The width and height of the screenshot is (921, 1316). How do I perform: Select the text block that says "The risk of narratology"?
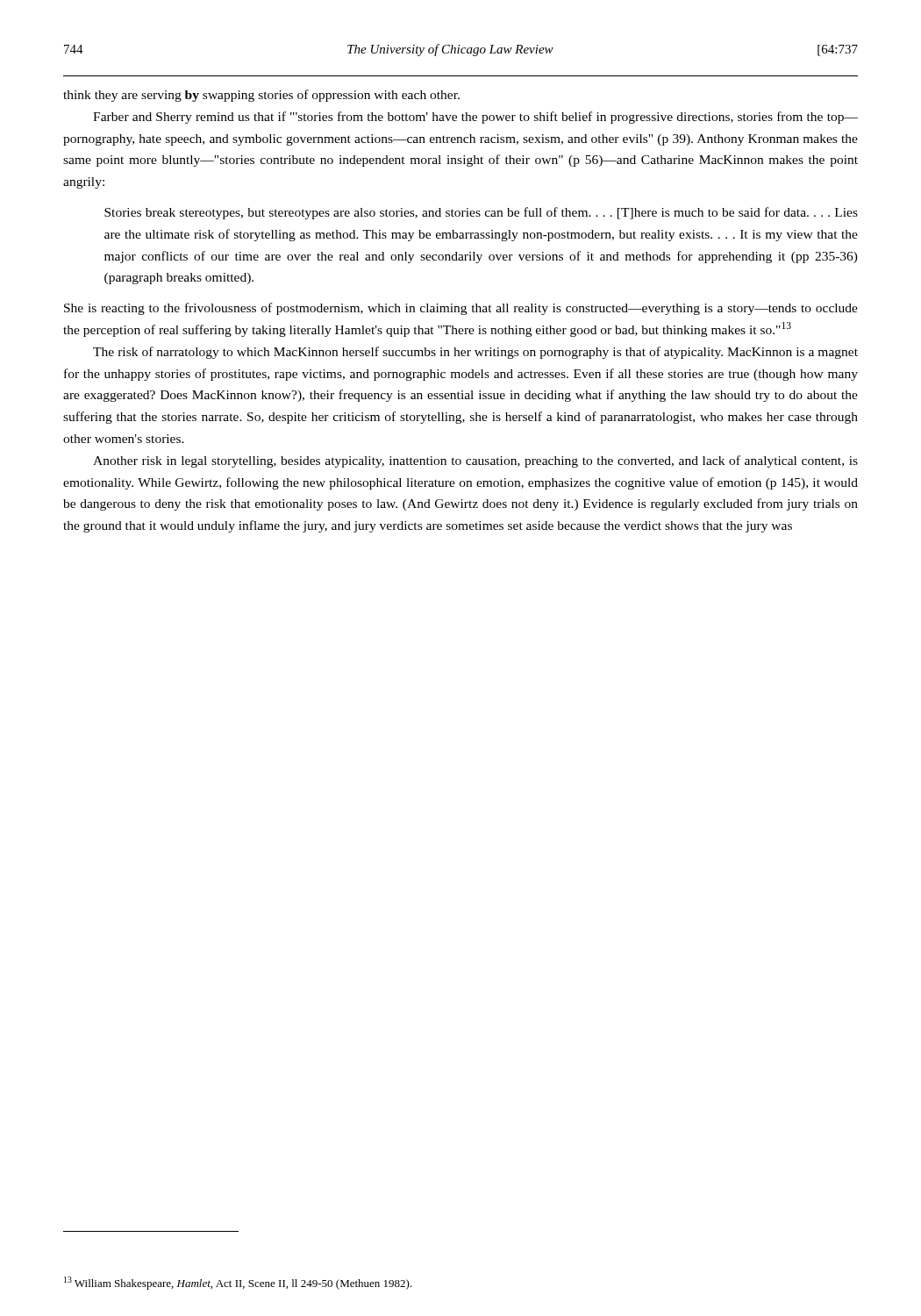pos(460,395)
